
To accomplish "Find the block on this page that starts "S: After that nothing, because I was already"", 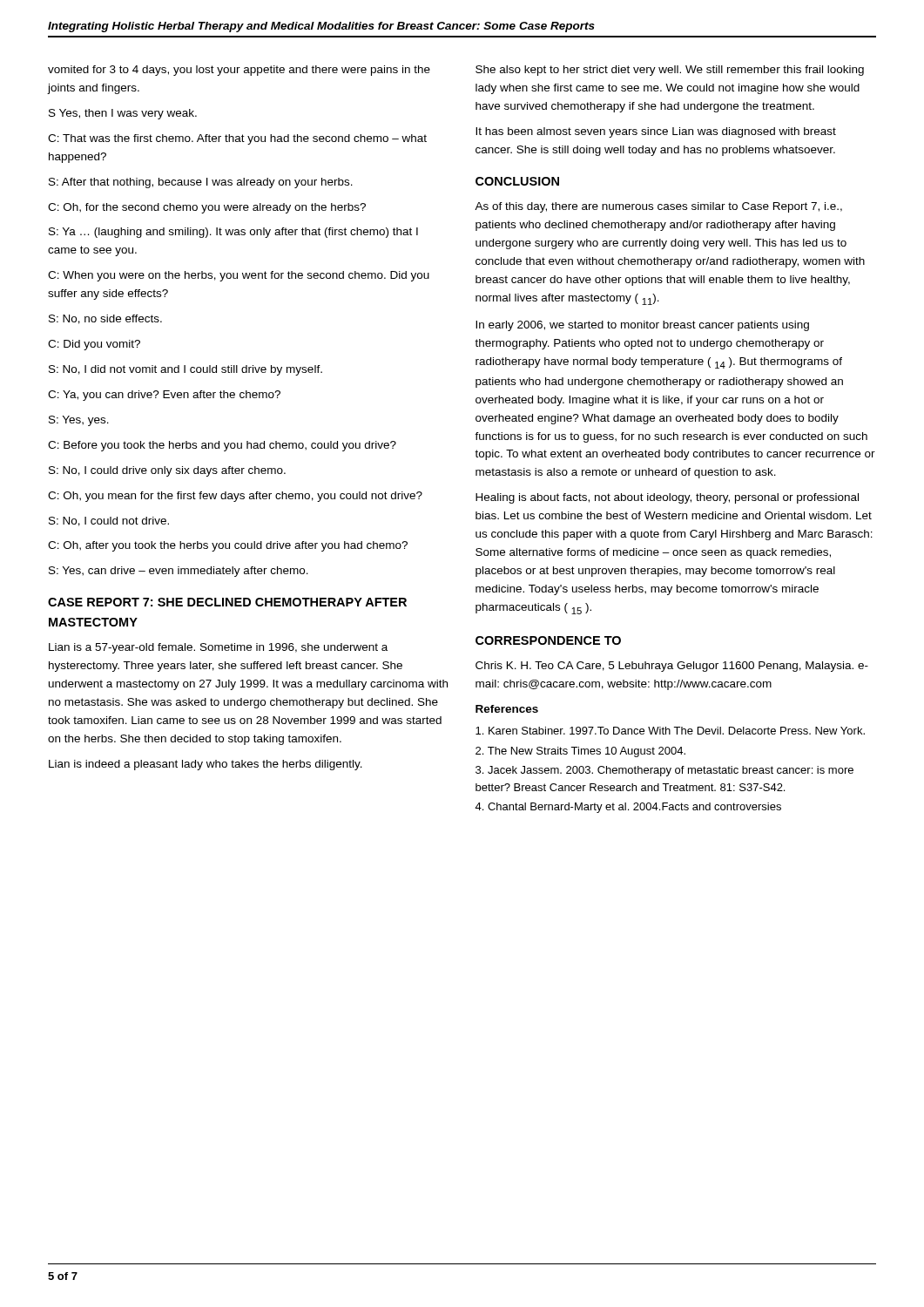I will click(x=248, y=182).
